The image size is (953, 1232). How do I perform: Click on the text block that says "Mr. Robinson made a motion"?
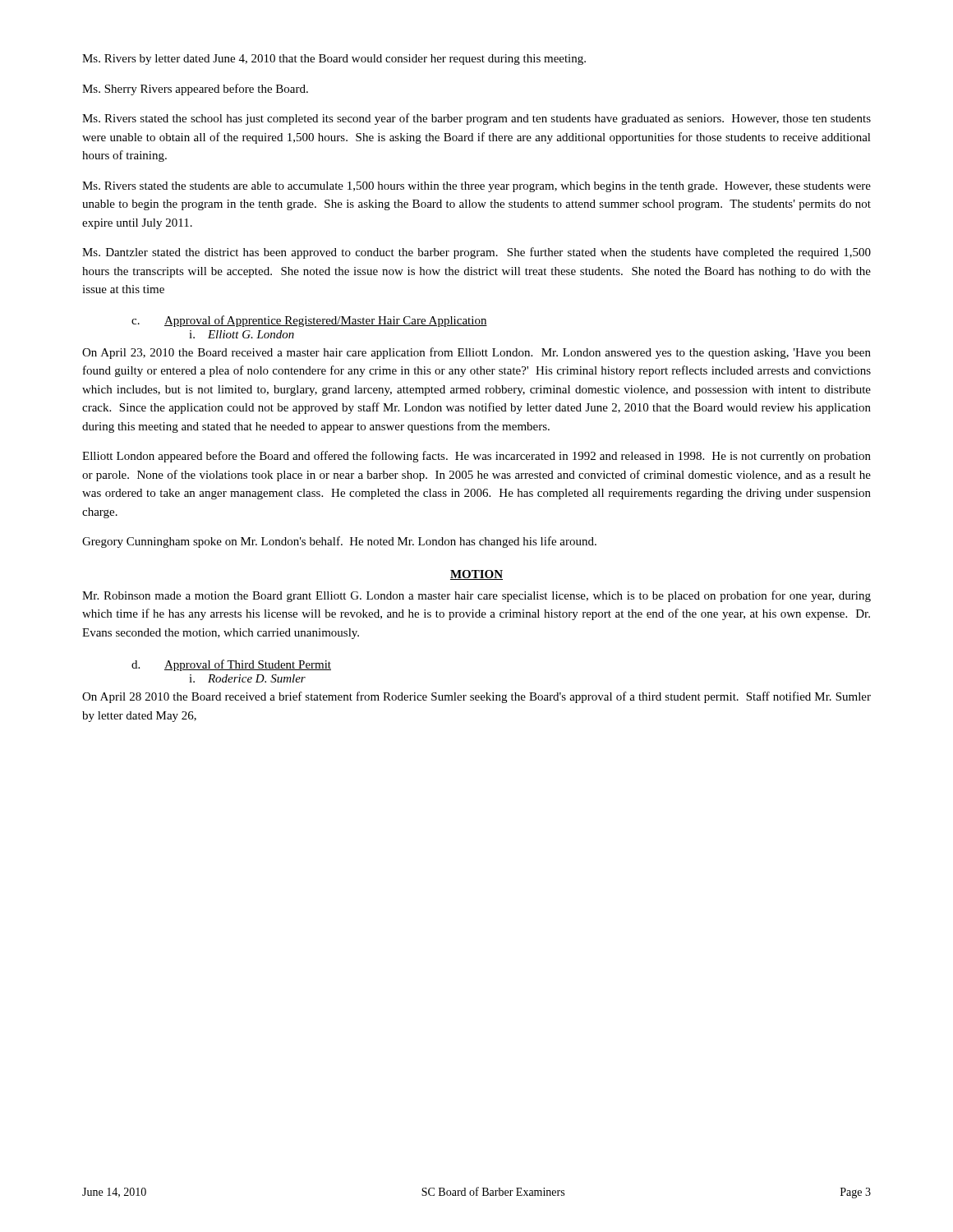tap(476, 614)
